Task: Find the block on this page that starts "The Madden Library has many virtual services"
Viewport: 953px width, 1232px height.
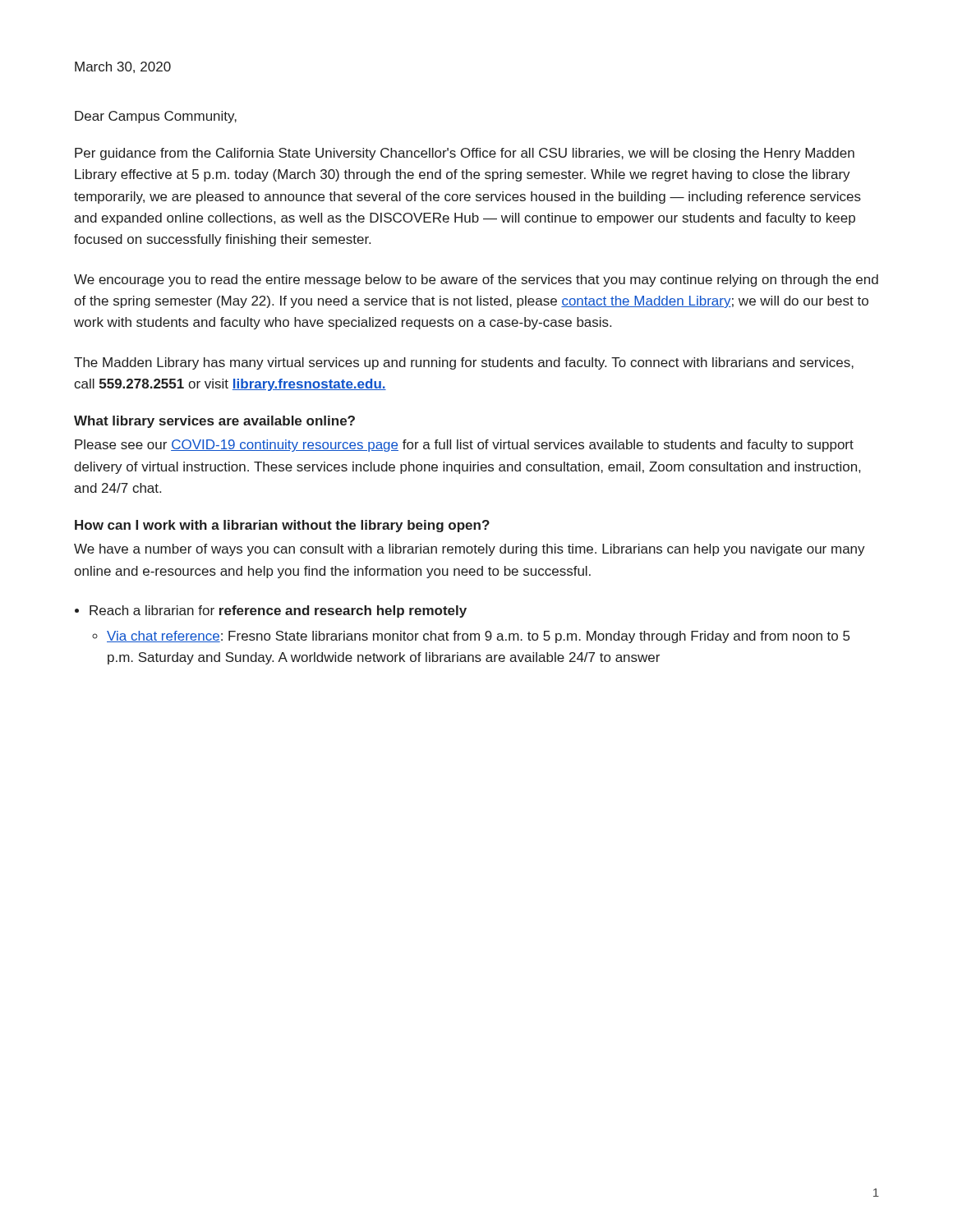Action: (464, 373)
